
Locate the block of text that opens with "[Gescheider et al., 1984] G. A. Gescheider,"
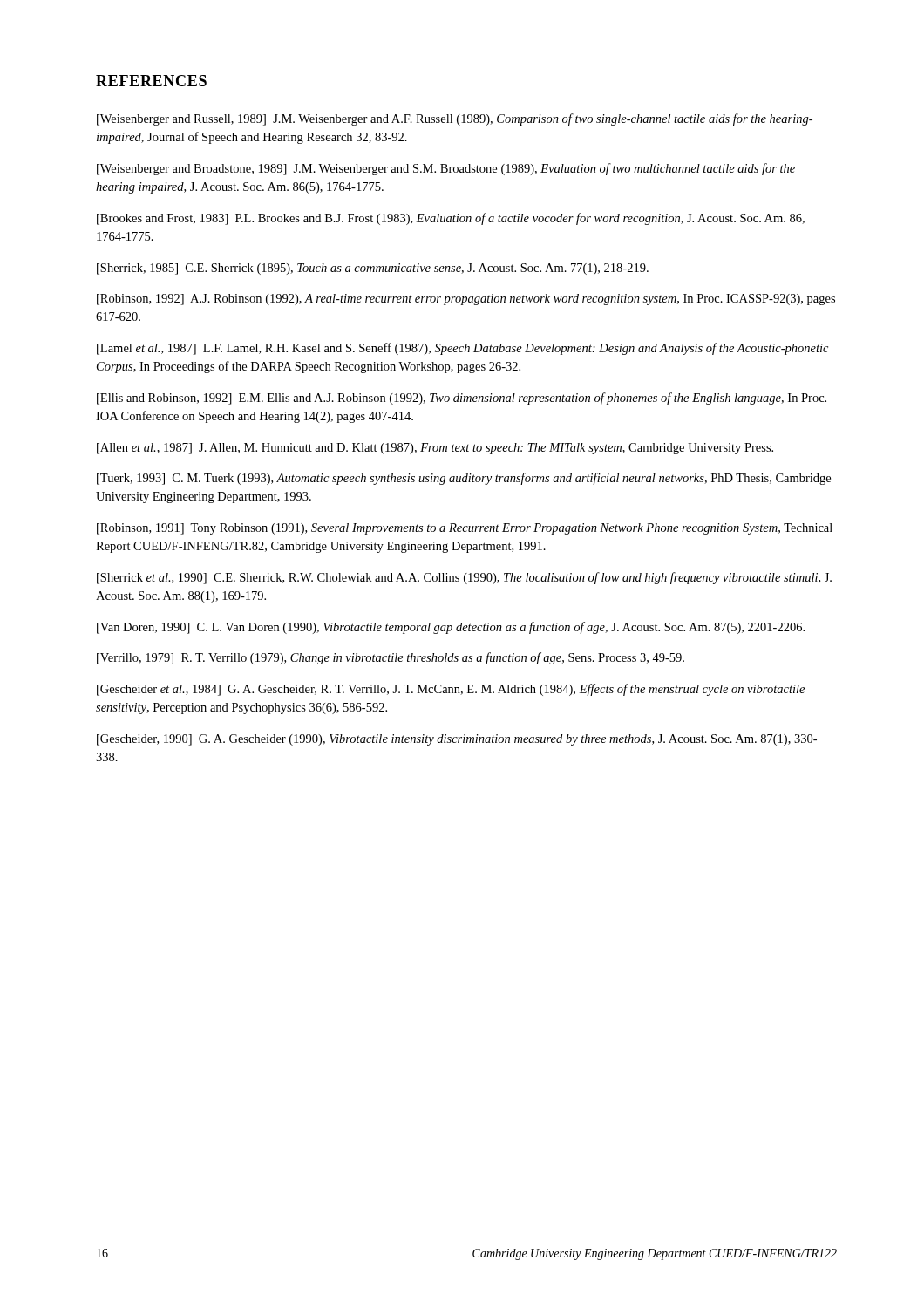click(466, 699)
